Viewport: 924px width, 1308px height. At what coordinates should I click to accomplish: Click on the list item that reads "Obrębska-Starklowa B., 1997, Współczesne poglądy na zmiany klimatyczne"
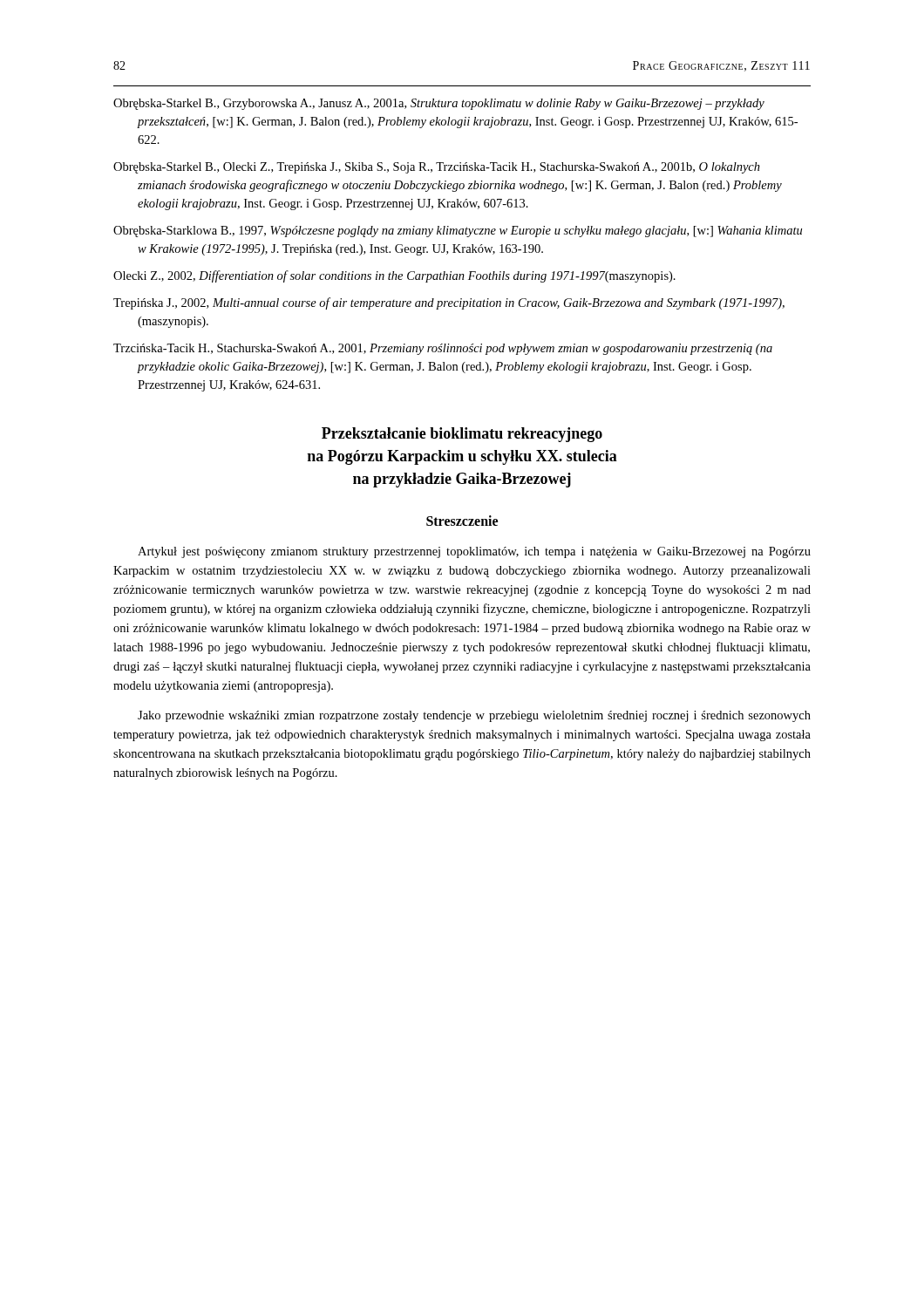458,239
